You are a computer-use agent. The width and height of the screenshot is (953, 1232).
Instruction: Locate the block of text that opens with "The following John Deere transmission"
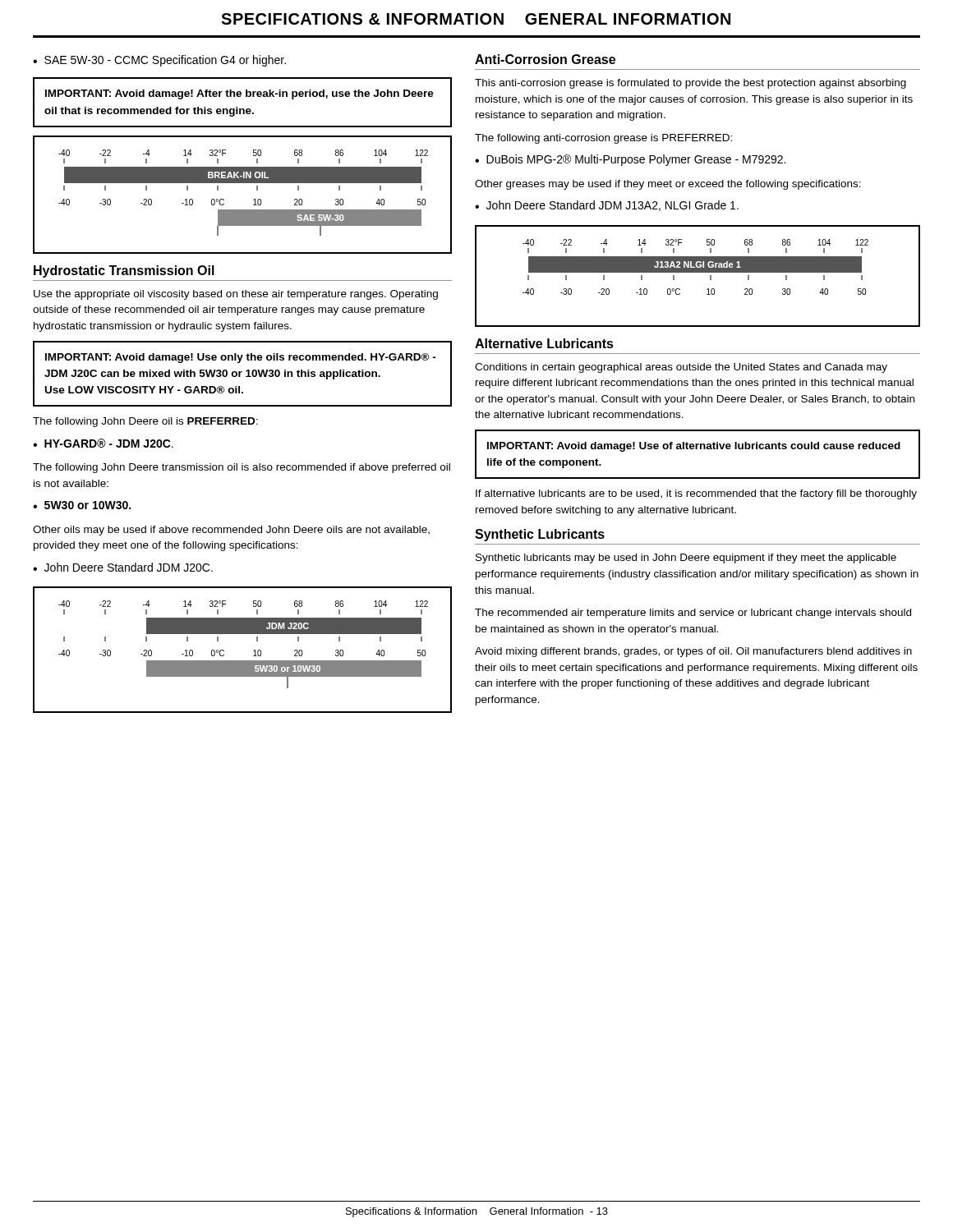[242, 475]
